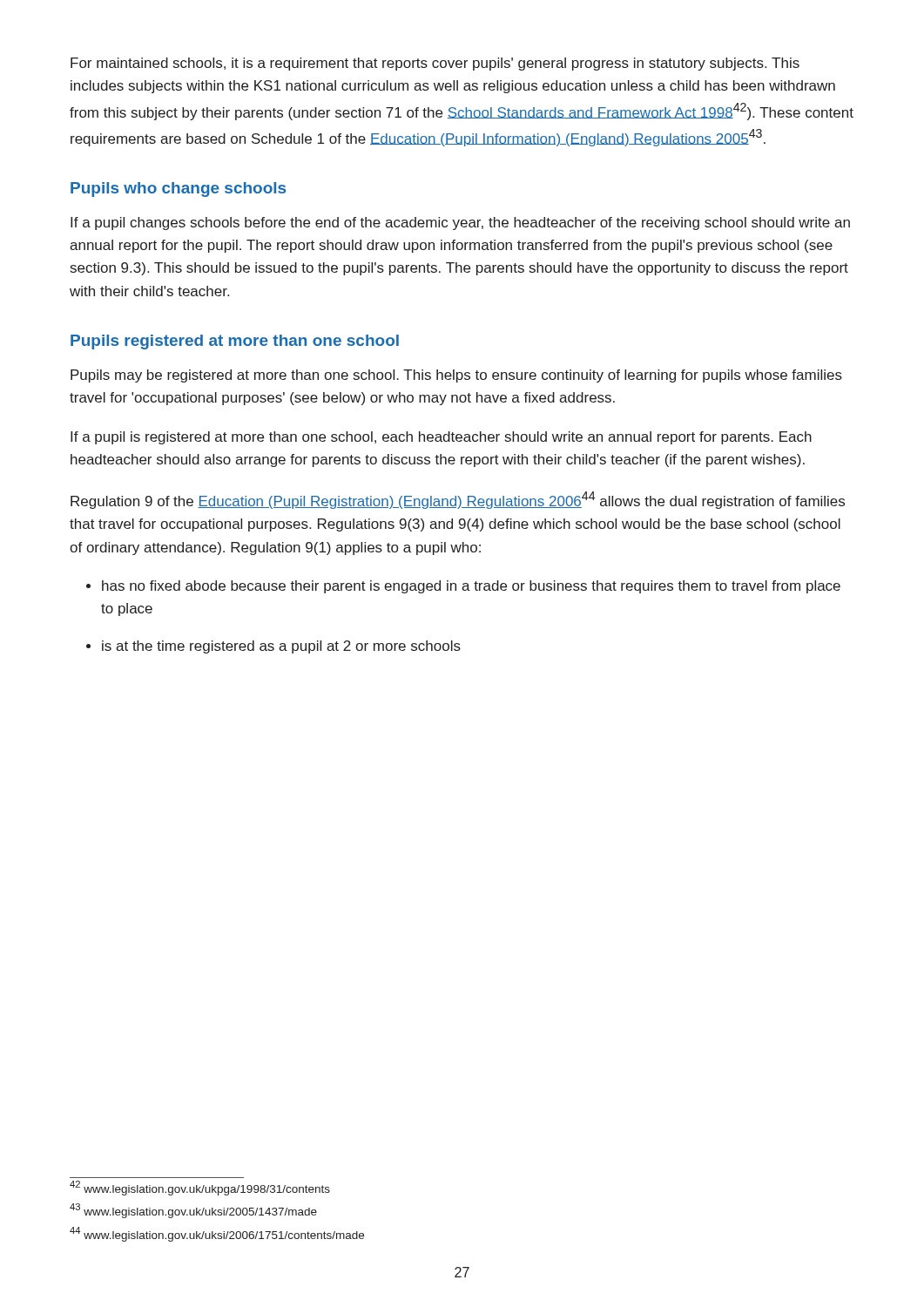Viewport: 924px width, 1307px height.
Task: Navigate to the block starting "Pupils who change schools"
Action: coord(178,190)
